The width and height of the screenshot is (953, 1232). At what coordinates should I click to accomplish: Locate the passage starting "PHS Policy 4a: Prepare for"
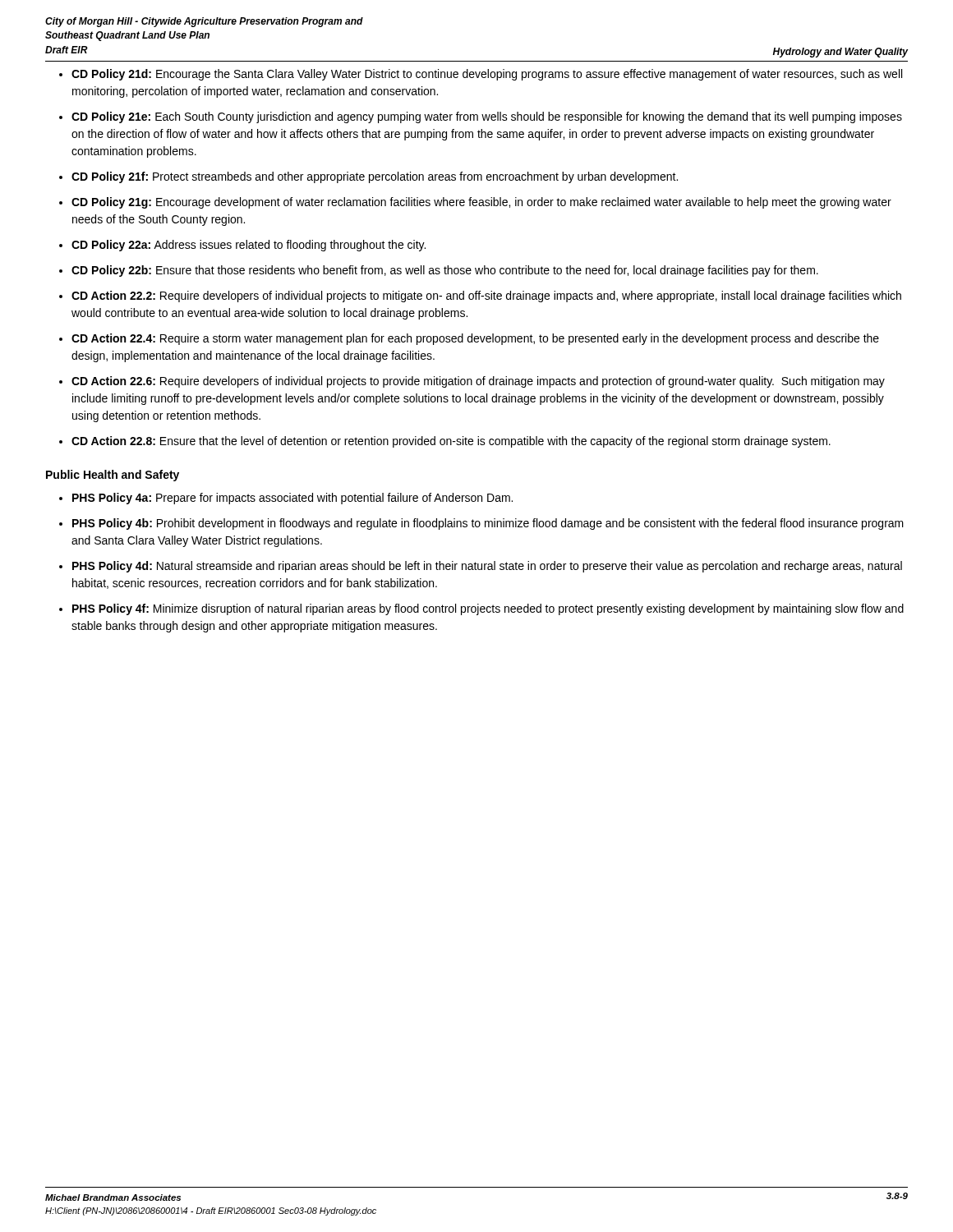(x=293, y=498)
